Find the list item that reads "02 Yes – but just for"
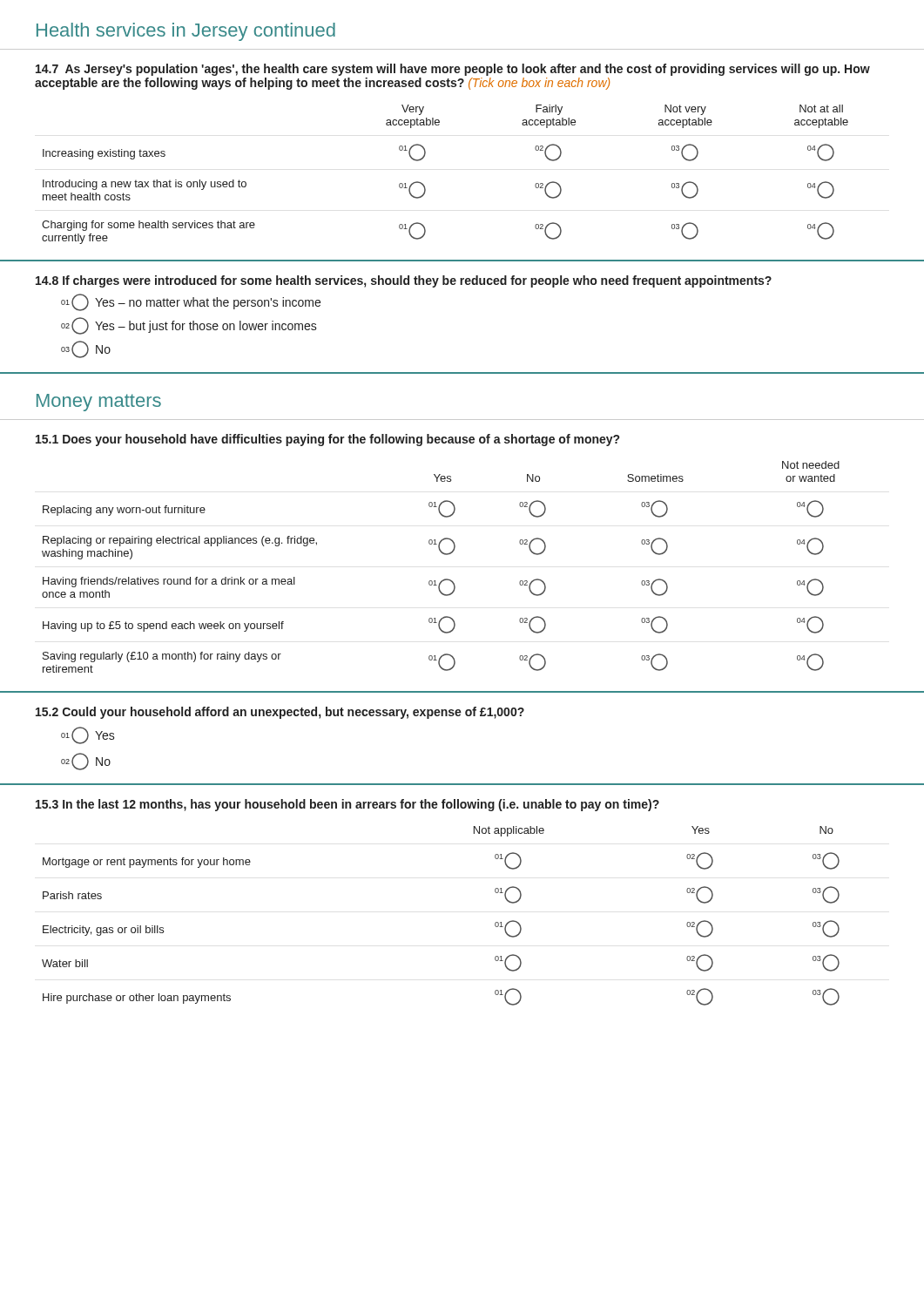Screen dimensions: 1307x924 coord(189,326)
